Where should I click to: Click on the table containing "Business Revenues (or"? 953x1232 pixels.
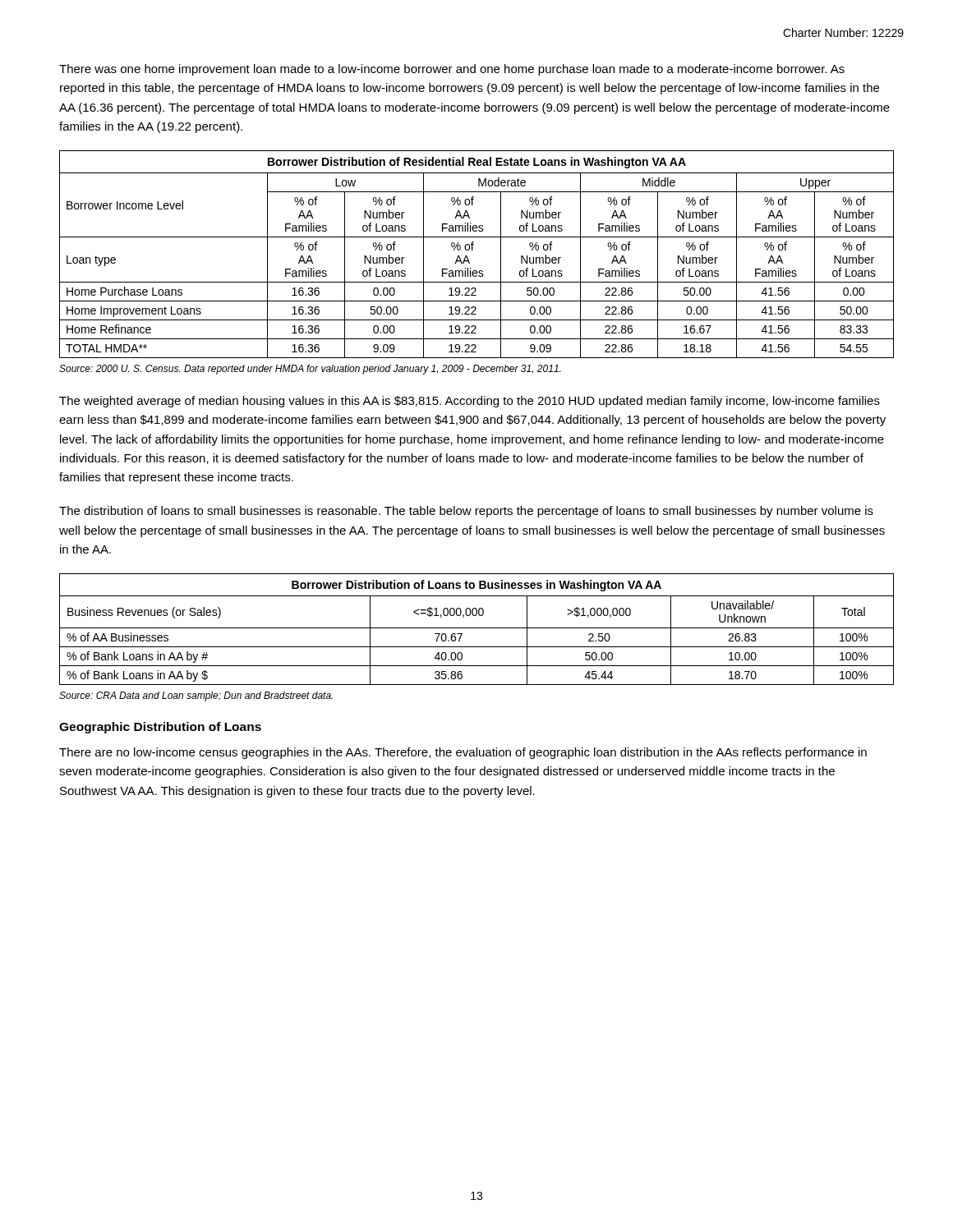coord(476,629)
